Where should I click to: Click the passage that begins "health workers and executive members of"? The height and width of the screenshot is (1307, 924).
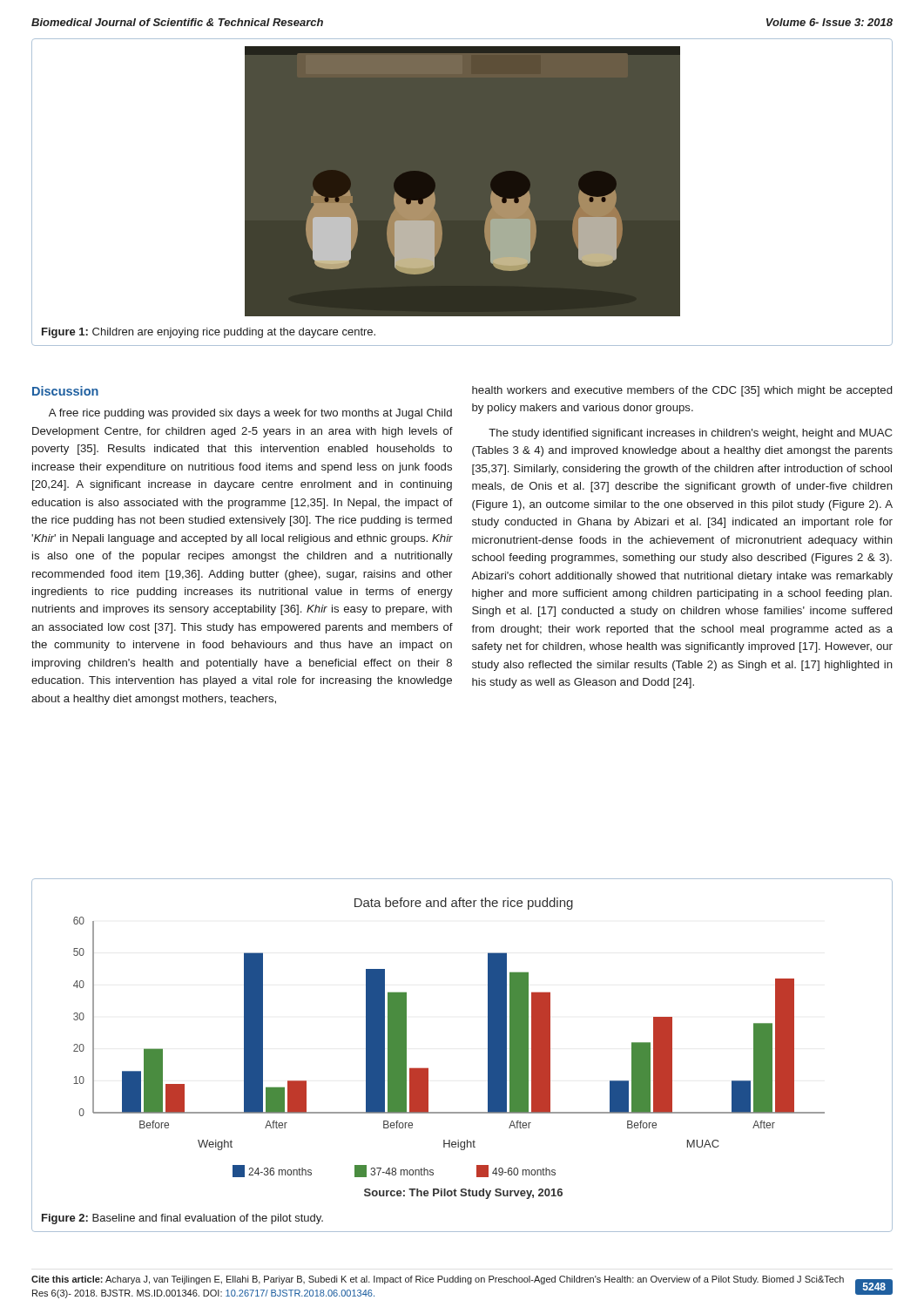pyautogui.click(x=682, y=399)
